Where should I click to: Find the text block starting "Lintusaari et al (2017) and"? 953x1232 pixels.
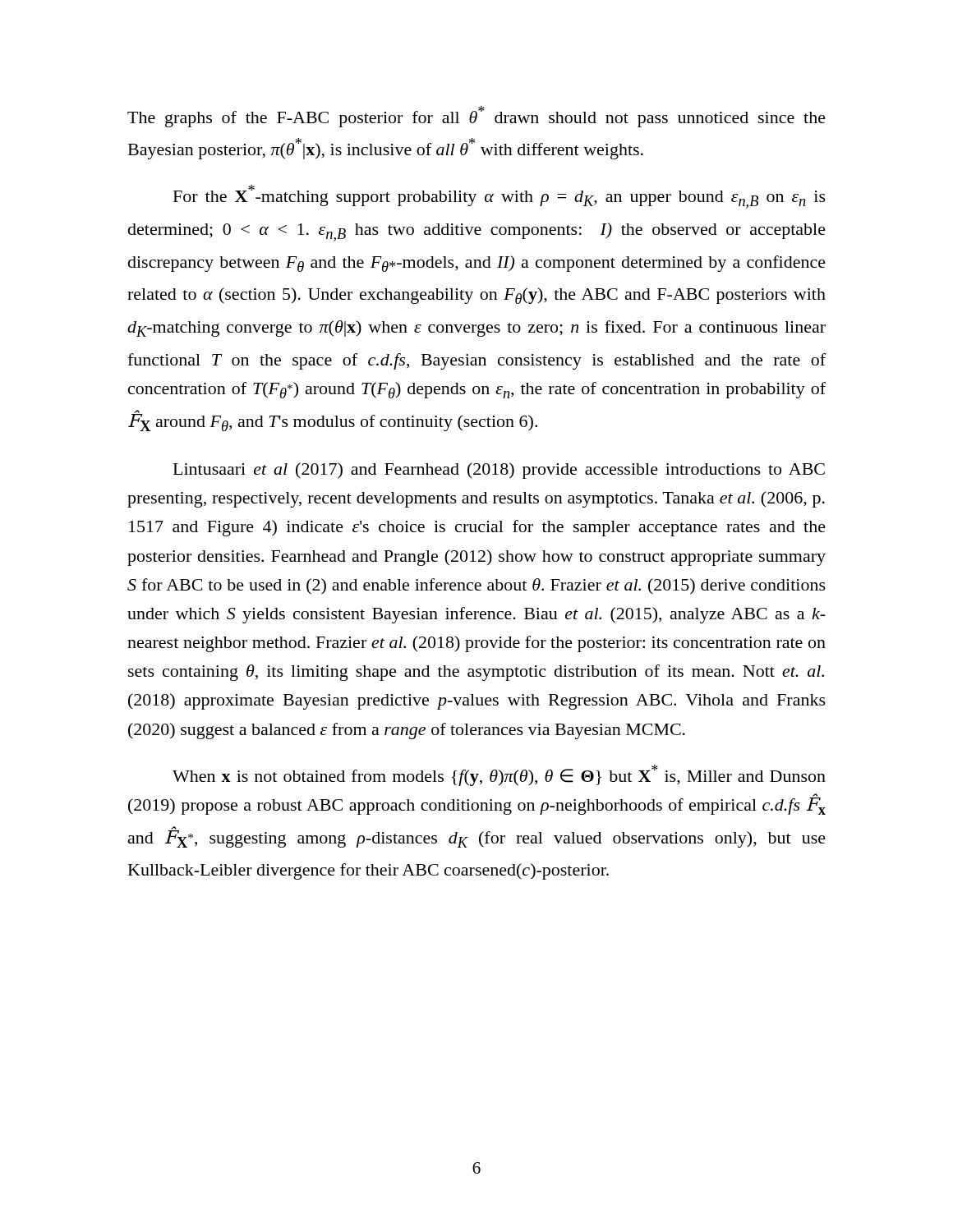click(476, 599)
